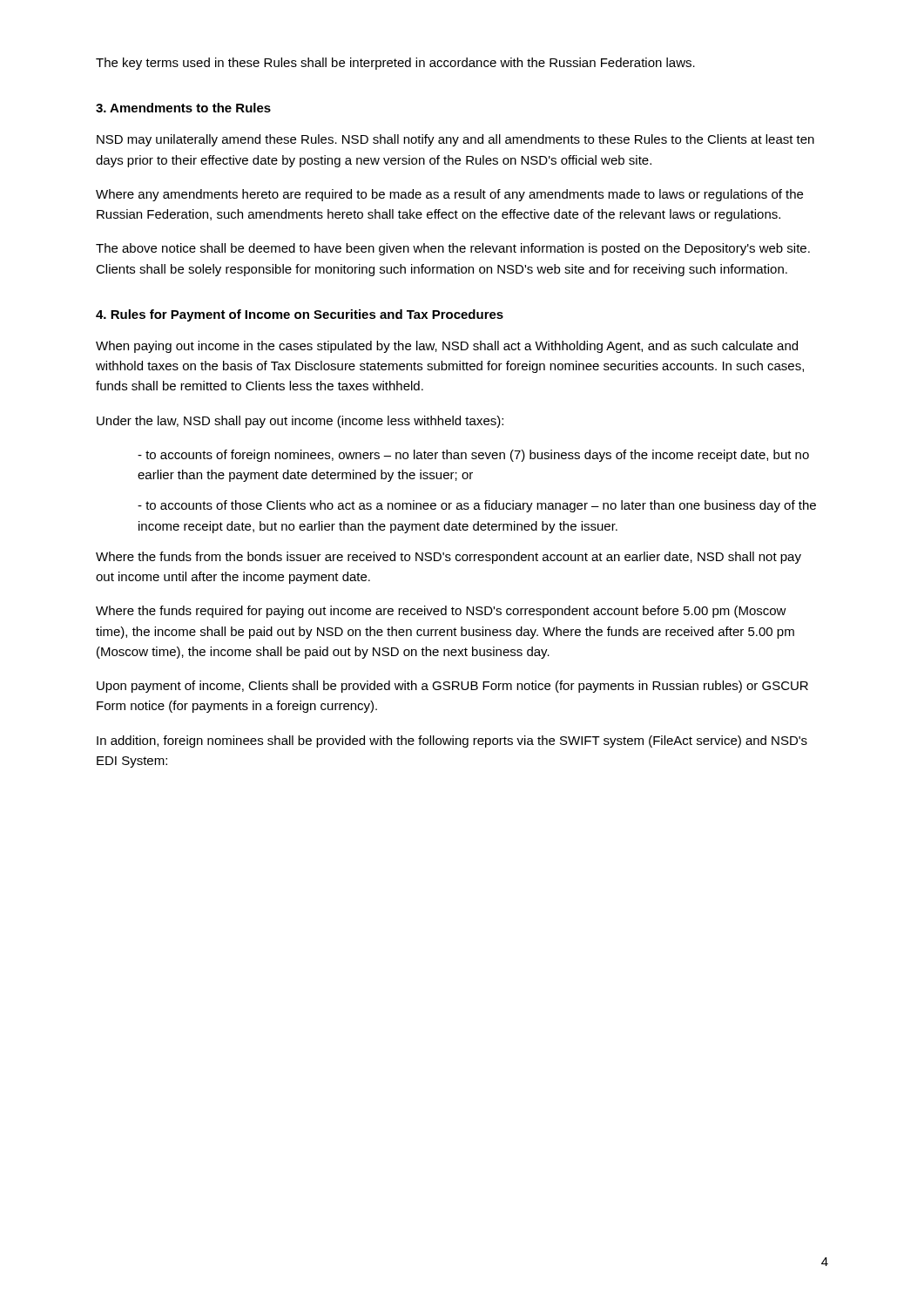Image resolution: width=924 pixels, height=1307 pixels.
Task: Locate the text block that says "NSD may unilaterally amend"
Action: coord(455,149)
